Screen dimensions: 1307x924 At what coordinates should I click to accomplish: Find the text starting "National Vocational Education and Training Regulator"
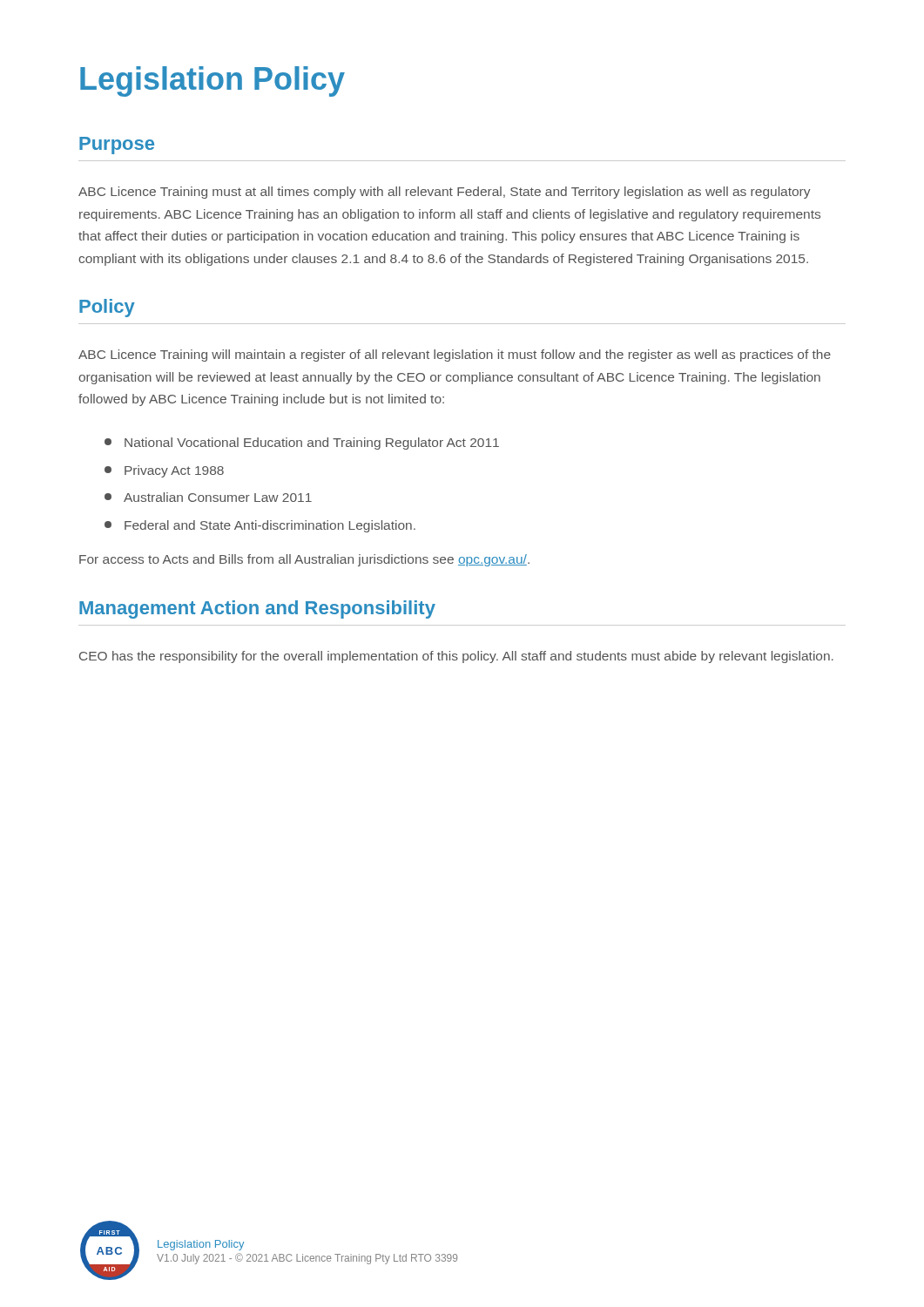[475, 442]
